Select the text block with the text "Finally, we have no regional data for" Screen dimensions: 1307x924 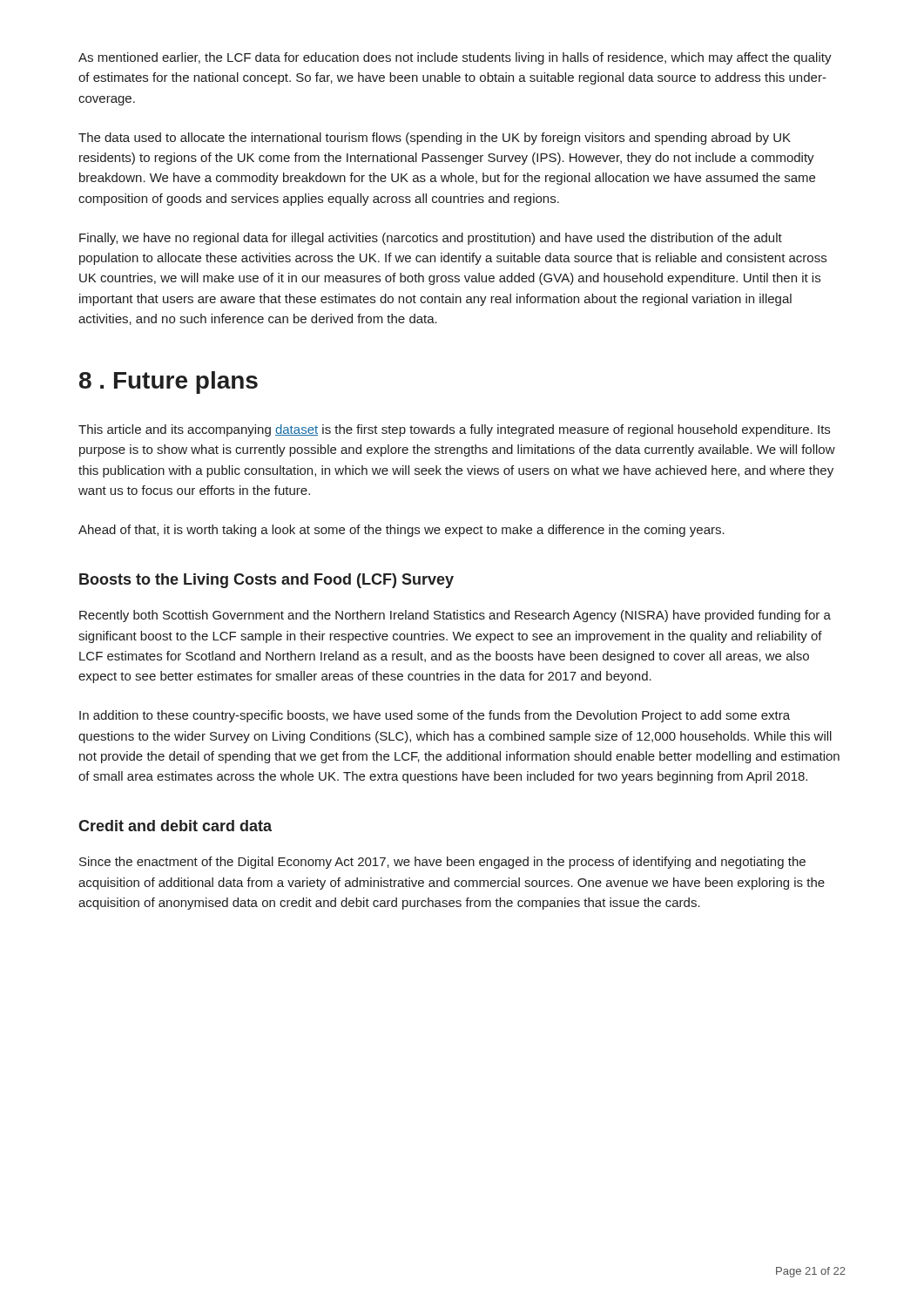(x=453, y=278)
